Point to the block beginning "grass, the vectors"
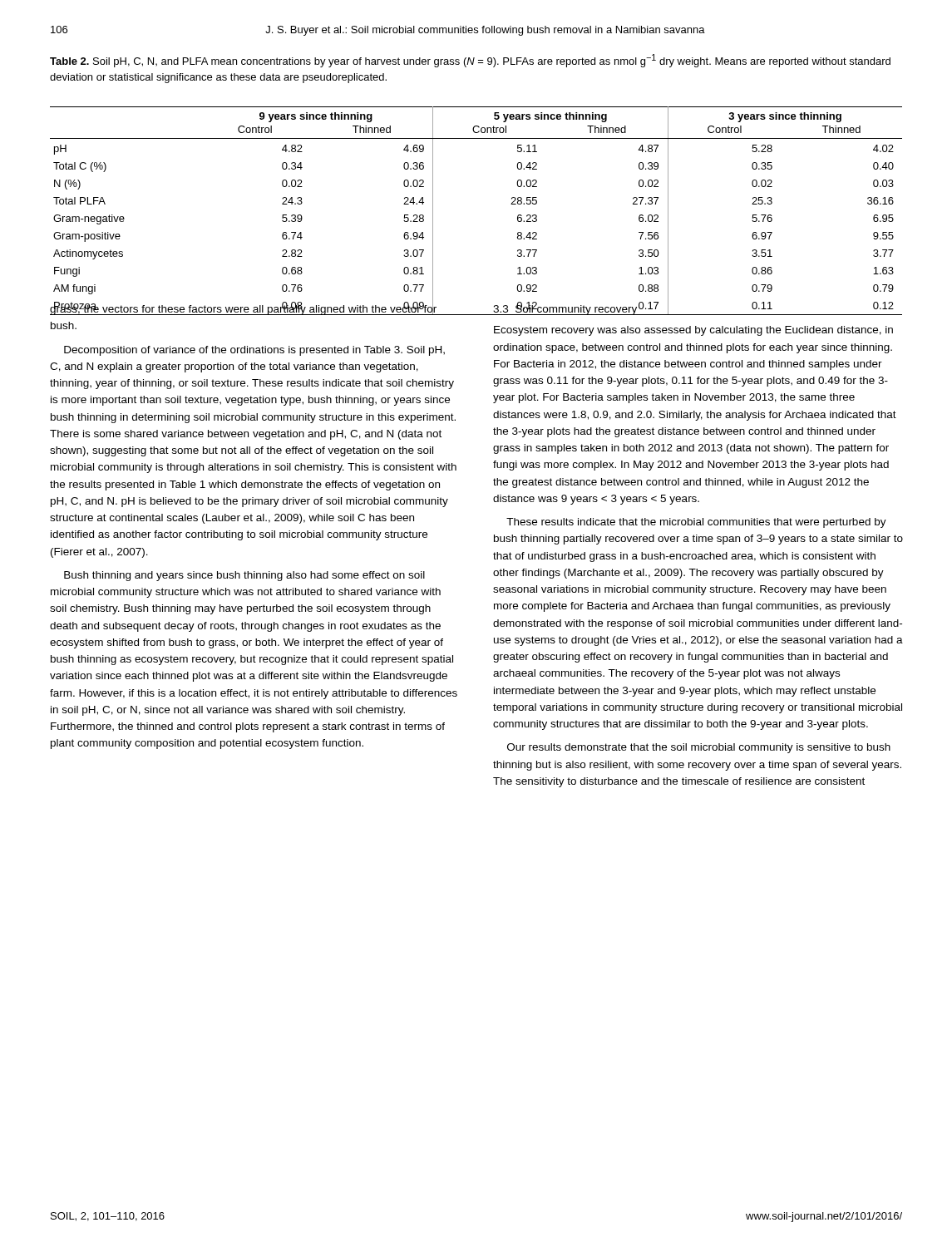 coord(255,431)
